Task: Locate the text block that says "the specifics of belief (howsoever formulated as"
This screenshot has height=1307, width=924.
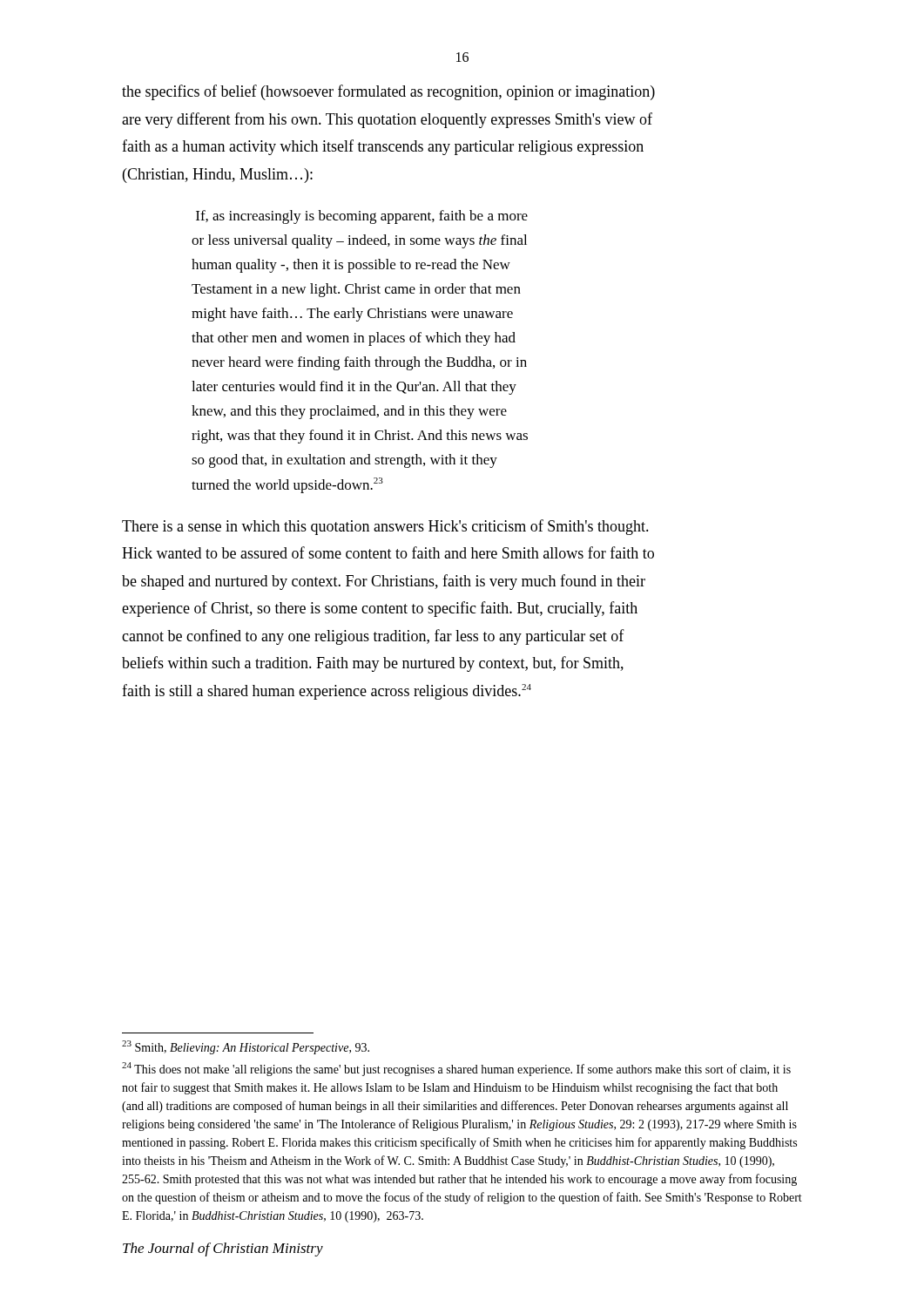Action: (x=462, y=133)
